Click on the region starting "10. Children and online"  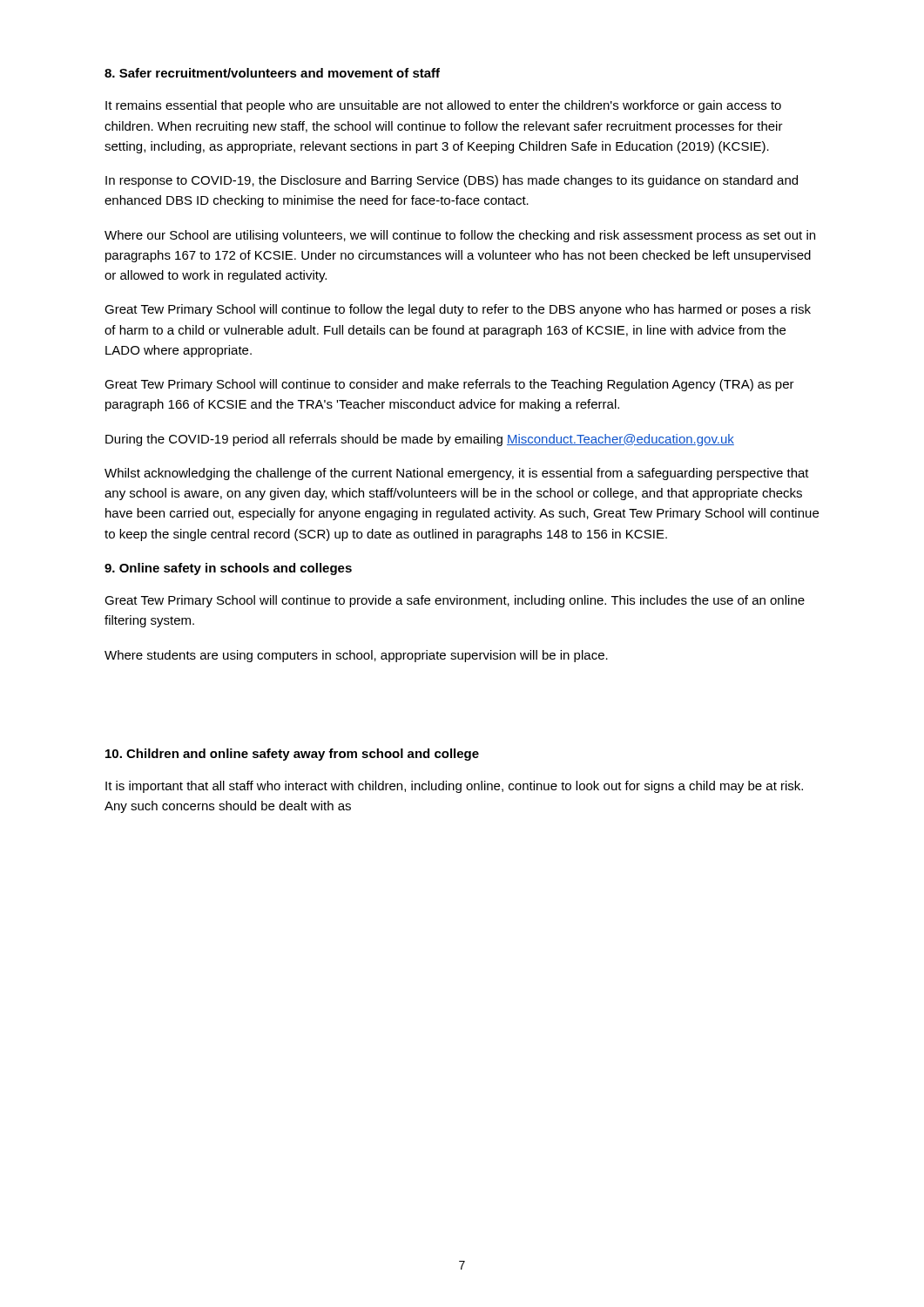[292, 753]
